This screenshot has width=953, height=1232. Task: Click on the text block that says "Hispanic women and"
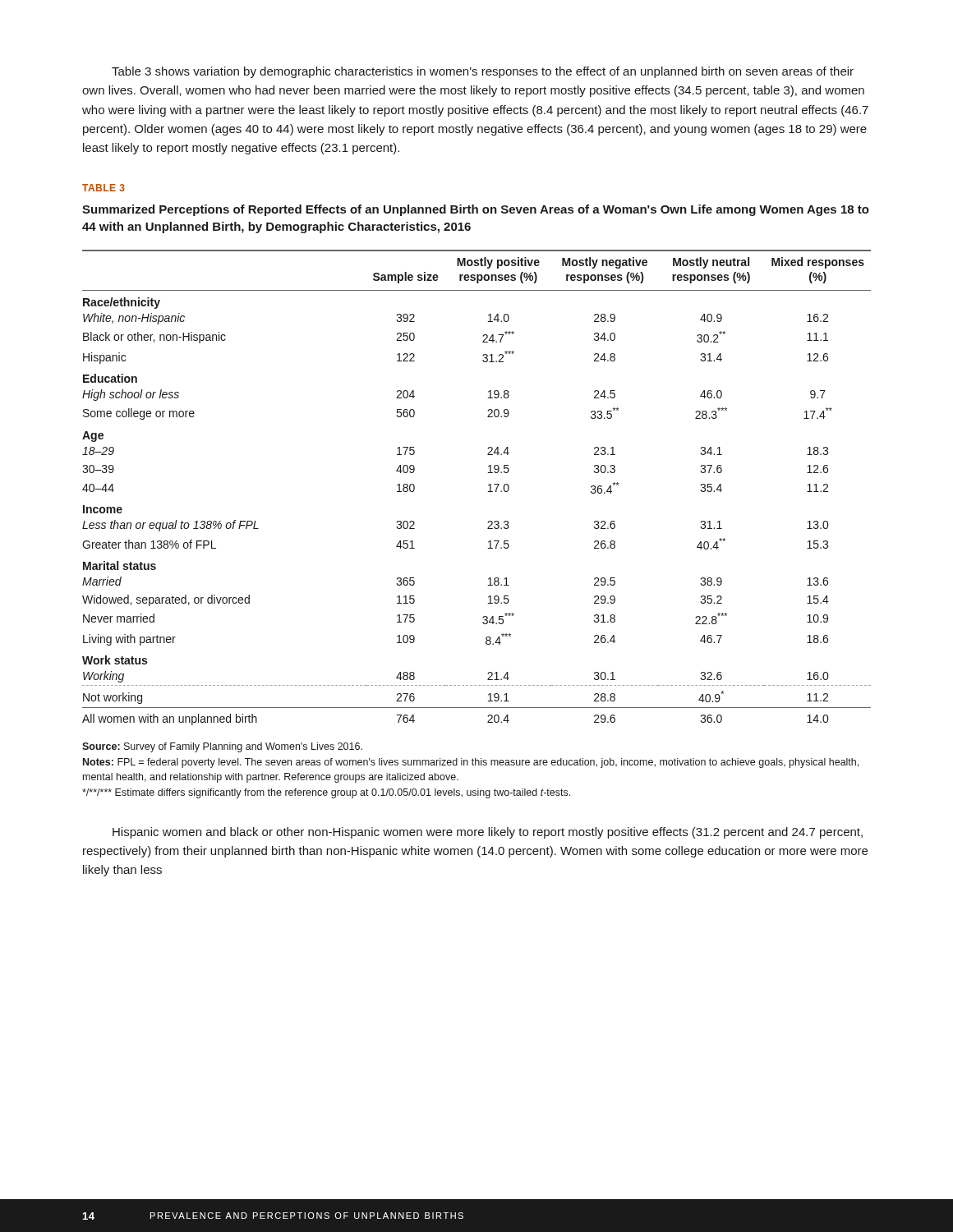coord(476,851)
